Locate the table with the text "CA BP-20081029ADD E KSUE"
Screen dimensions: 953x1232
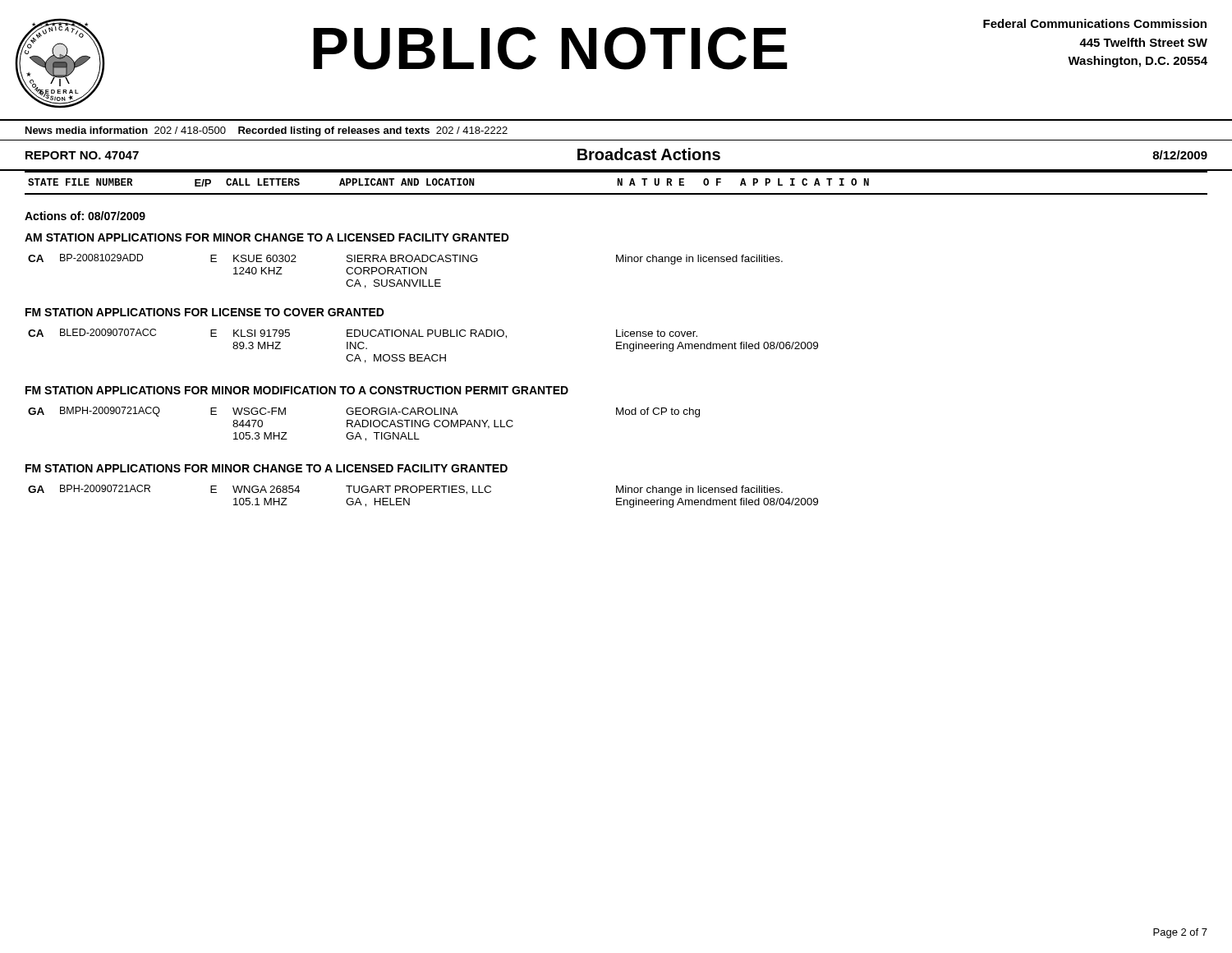(616, 271)
